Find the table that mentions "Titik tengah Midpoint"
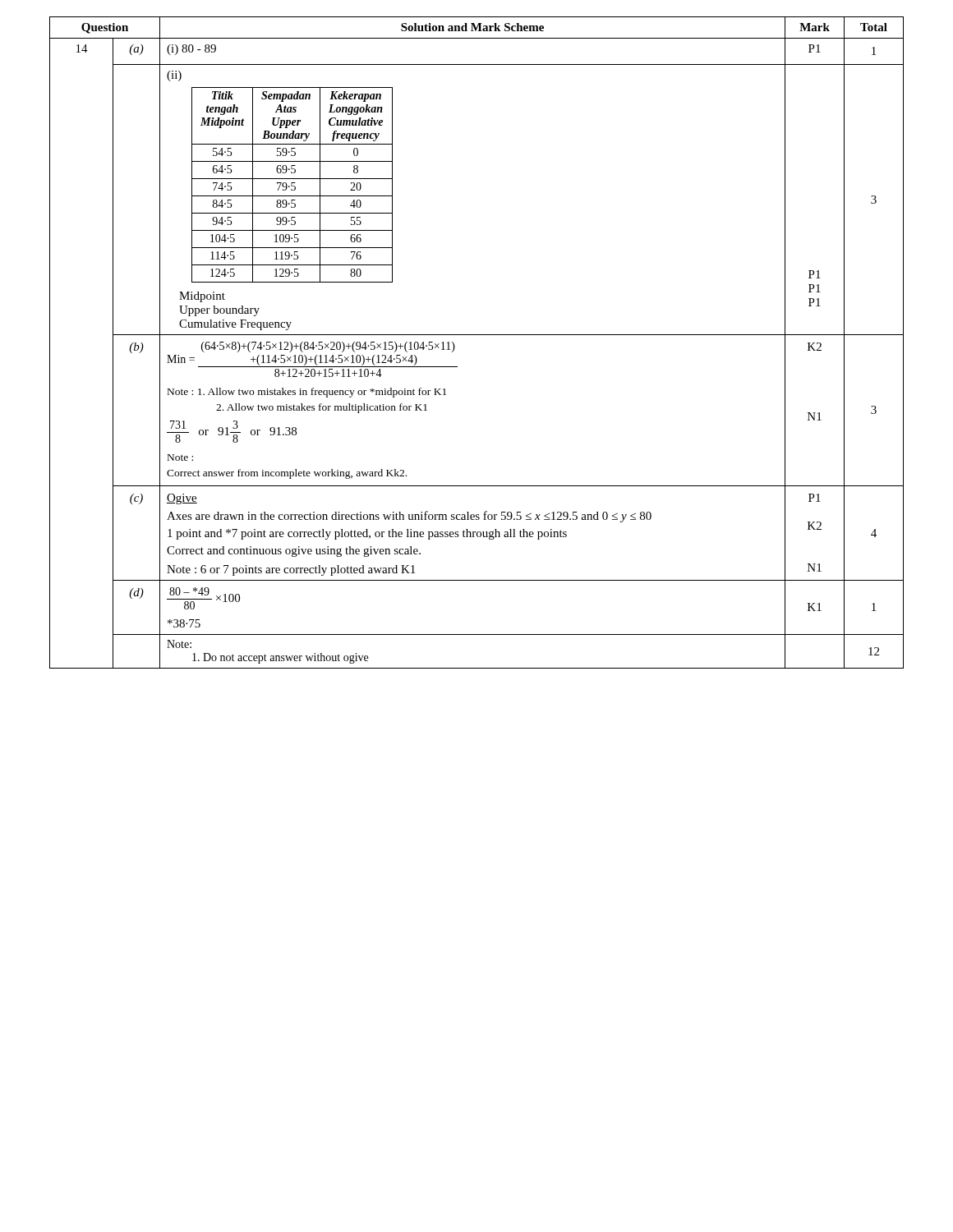The height and width of the screenshot is (1232, 953). [476, 185]
